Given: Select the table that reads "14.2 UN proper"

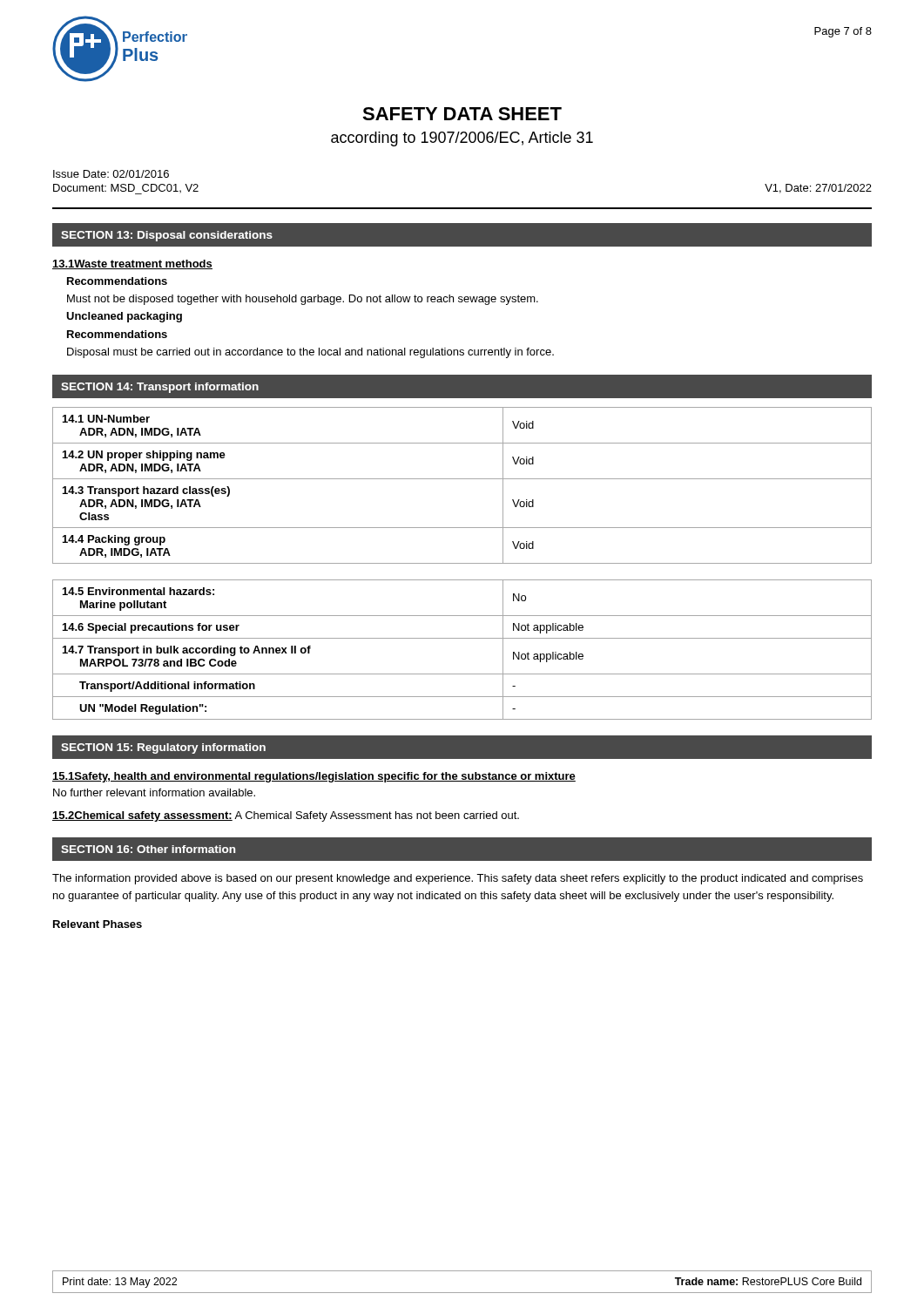Looking at the screenshot, I should click(x=462, y=485).
